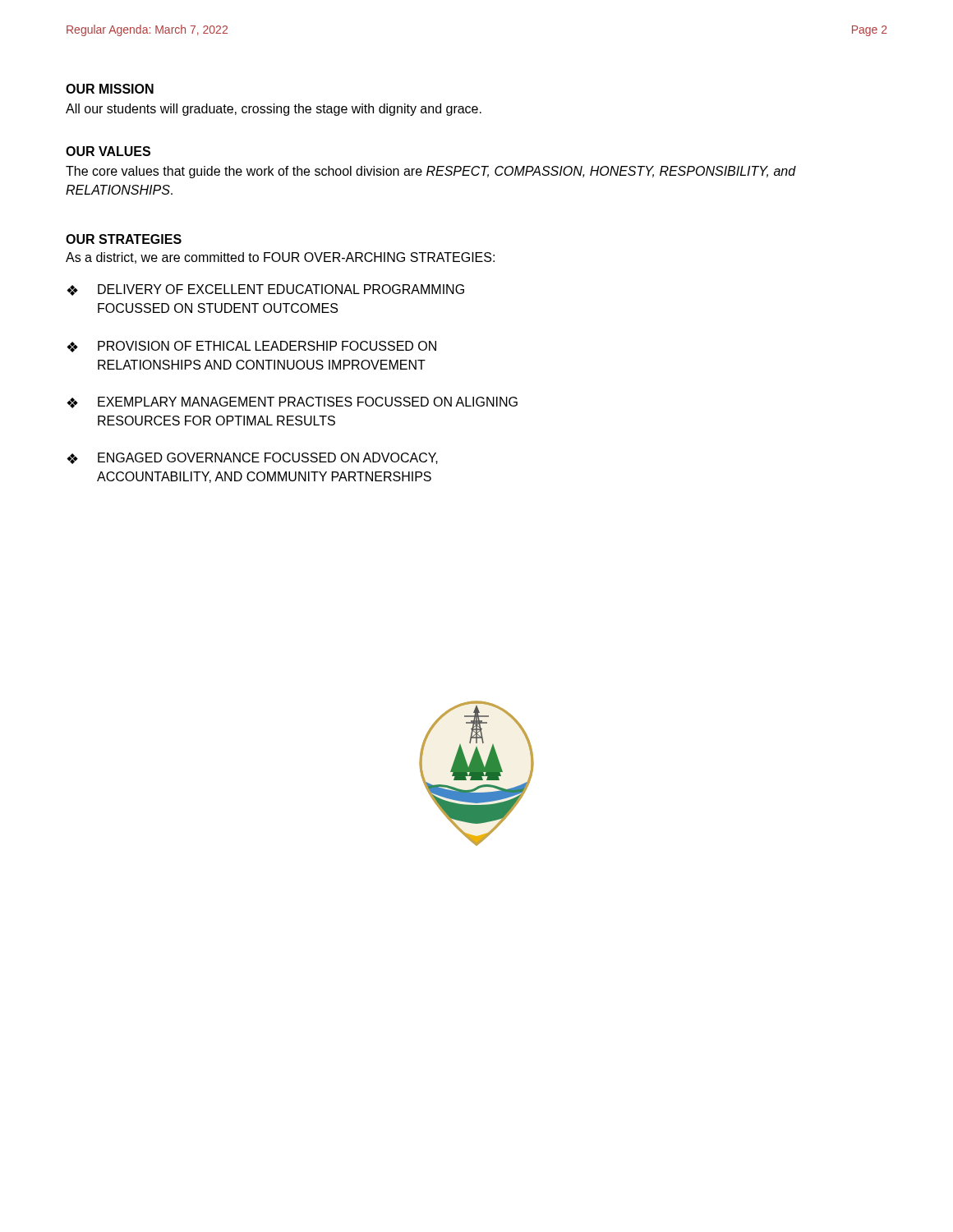Select the section header with the text "OUR VALUES"
This screenshot has height=1232, width=953.
coord(108,152)
